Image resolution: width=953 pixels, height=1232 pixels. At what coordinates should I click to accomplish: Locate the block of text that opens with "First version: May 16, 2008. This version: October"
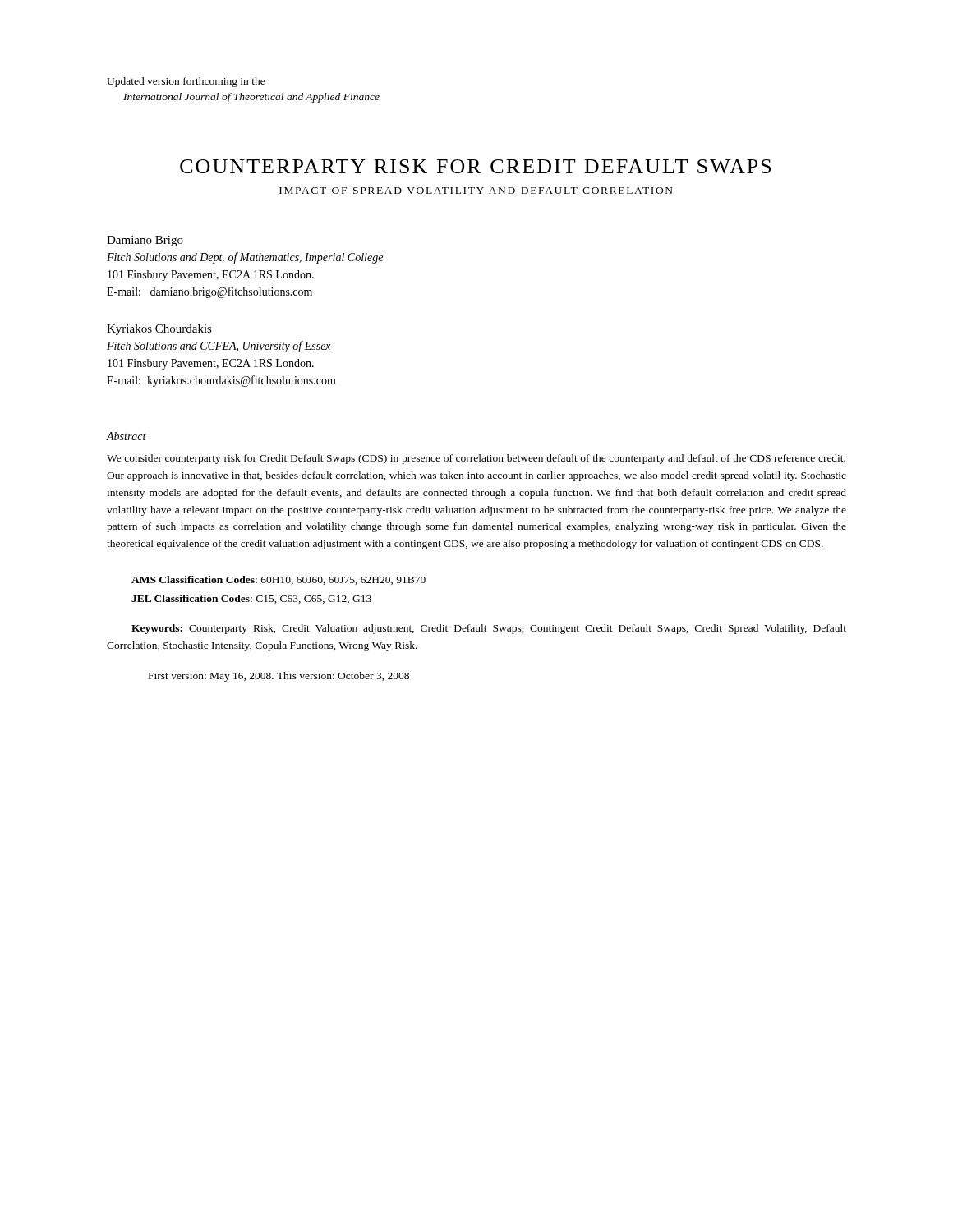coord(279,676)
